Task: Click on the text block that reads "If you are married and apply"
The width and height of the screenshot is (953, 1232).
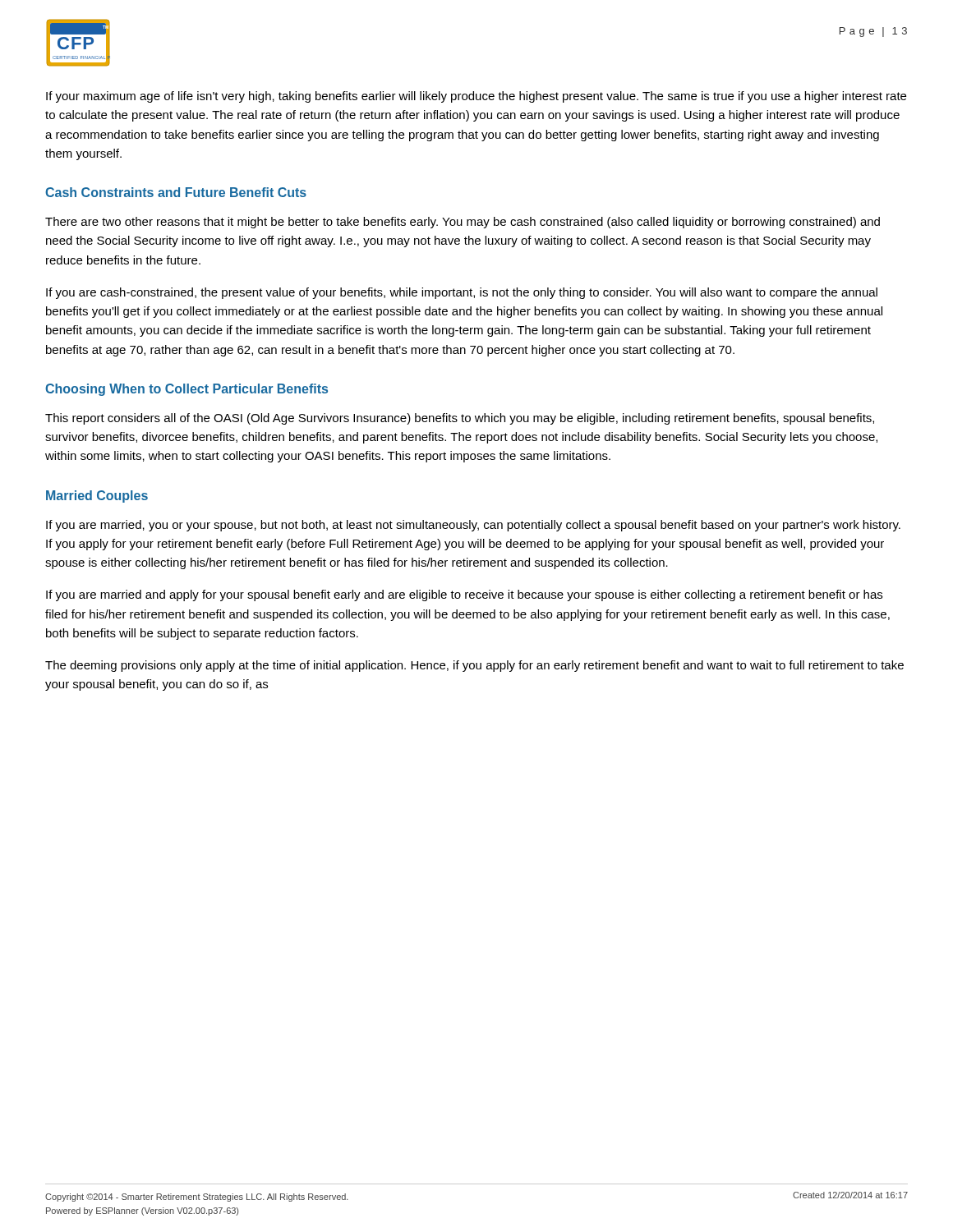Action: pyautogui.click(x=468, y=614)
